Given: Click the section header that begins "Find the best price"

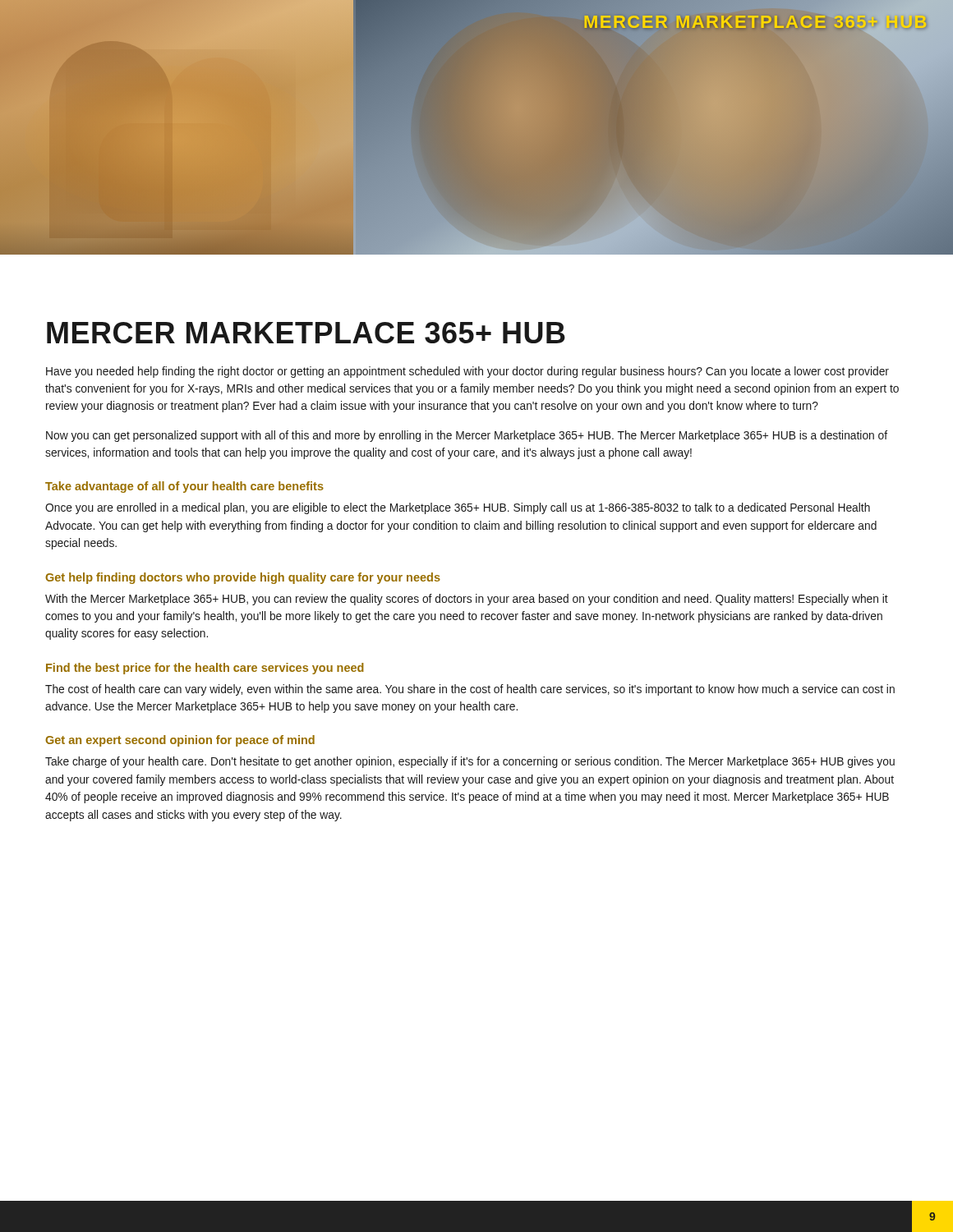Looking at the screenshot, I should 205,667.
